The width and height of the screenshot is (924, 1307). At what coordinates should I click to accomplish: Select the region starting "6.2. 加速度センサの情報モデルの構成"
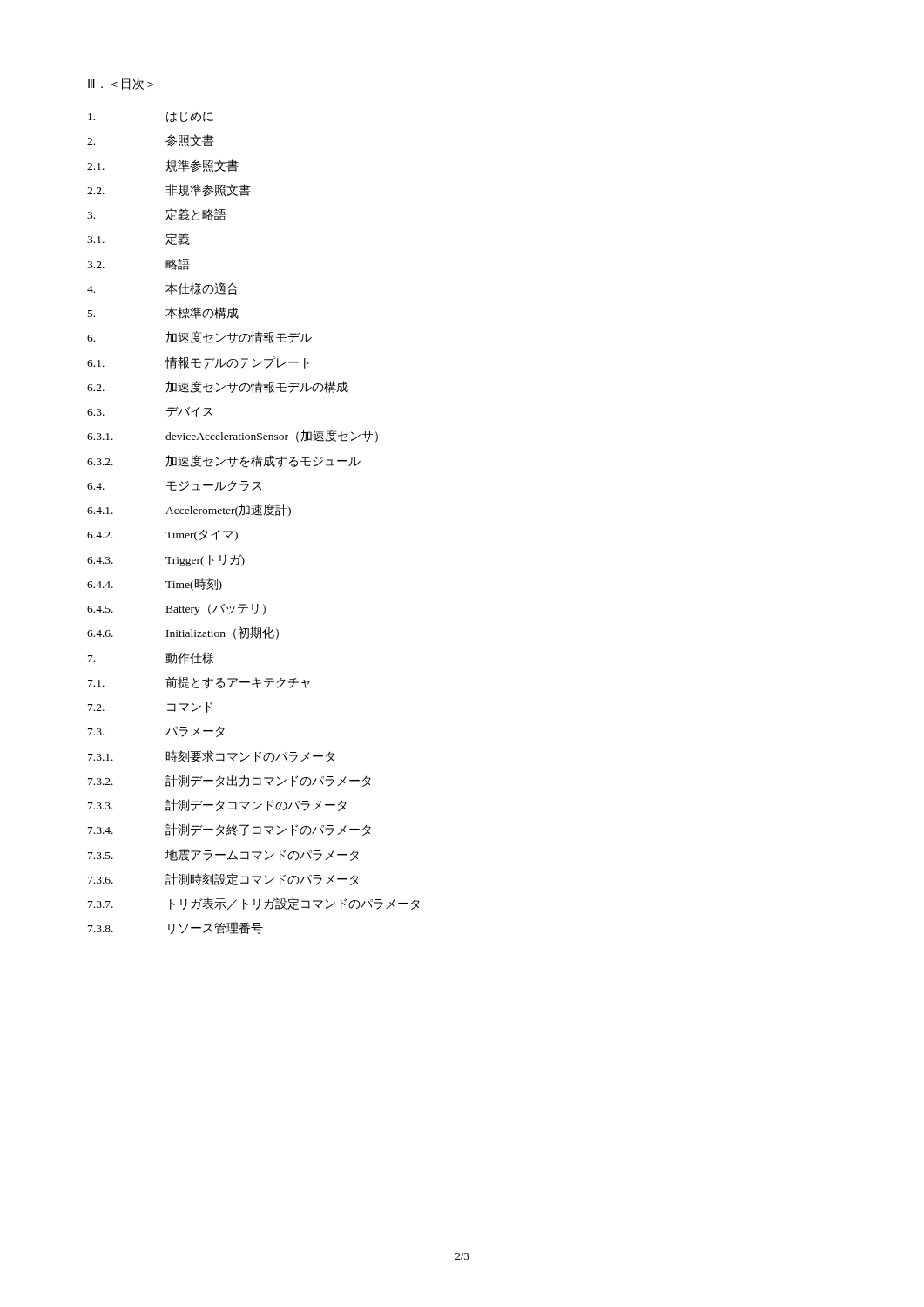(x=218, y=387)
